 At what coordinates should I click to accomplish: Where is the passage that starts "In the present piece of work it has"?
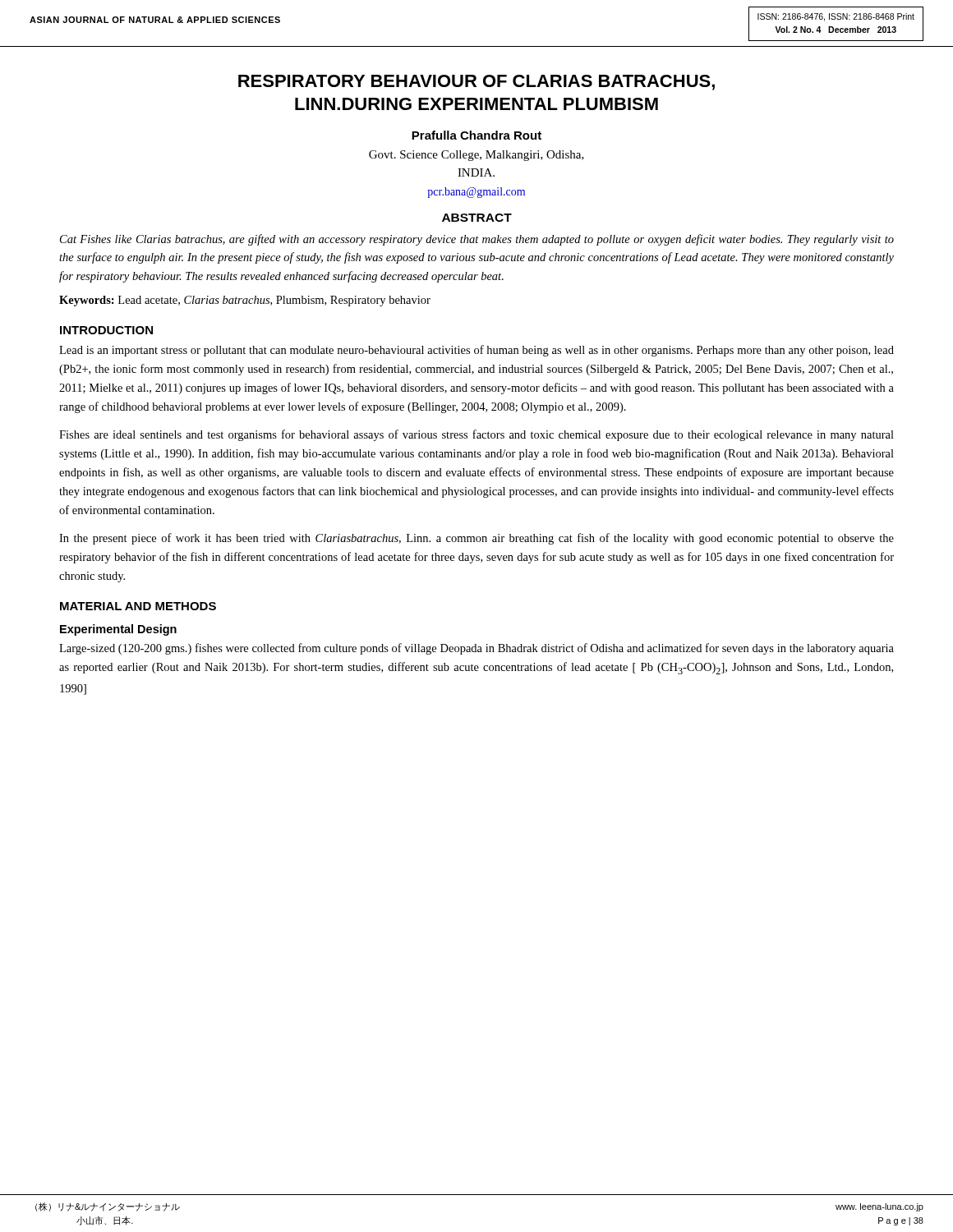point(476,557)
